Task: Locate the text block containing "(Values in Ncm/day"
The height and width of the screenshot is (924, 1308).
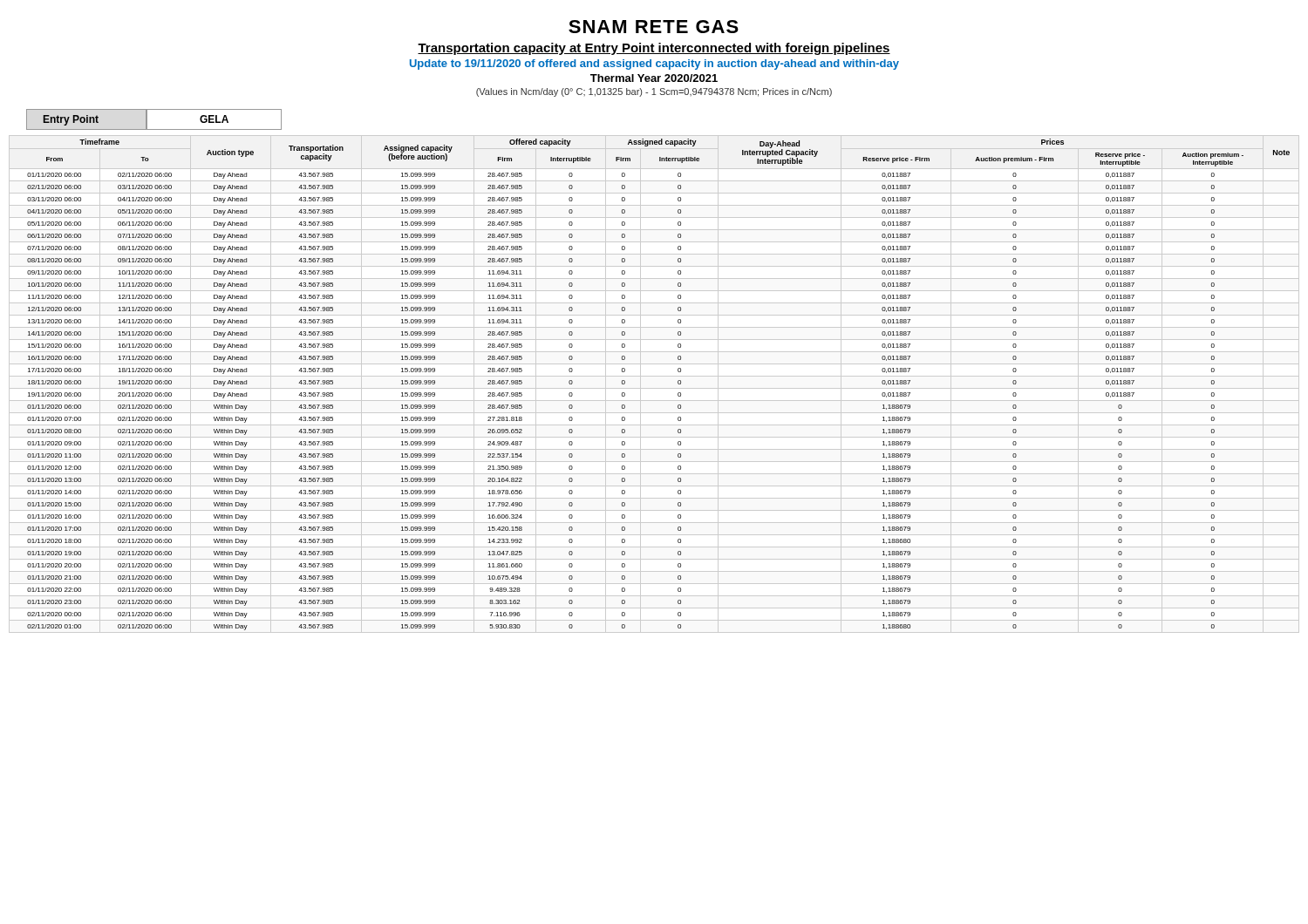Action: point(654,92)
